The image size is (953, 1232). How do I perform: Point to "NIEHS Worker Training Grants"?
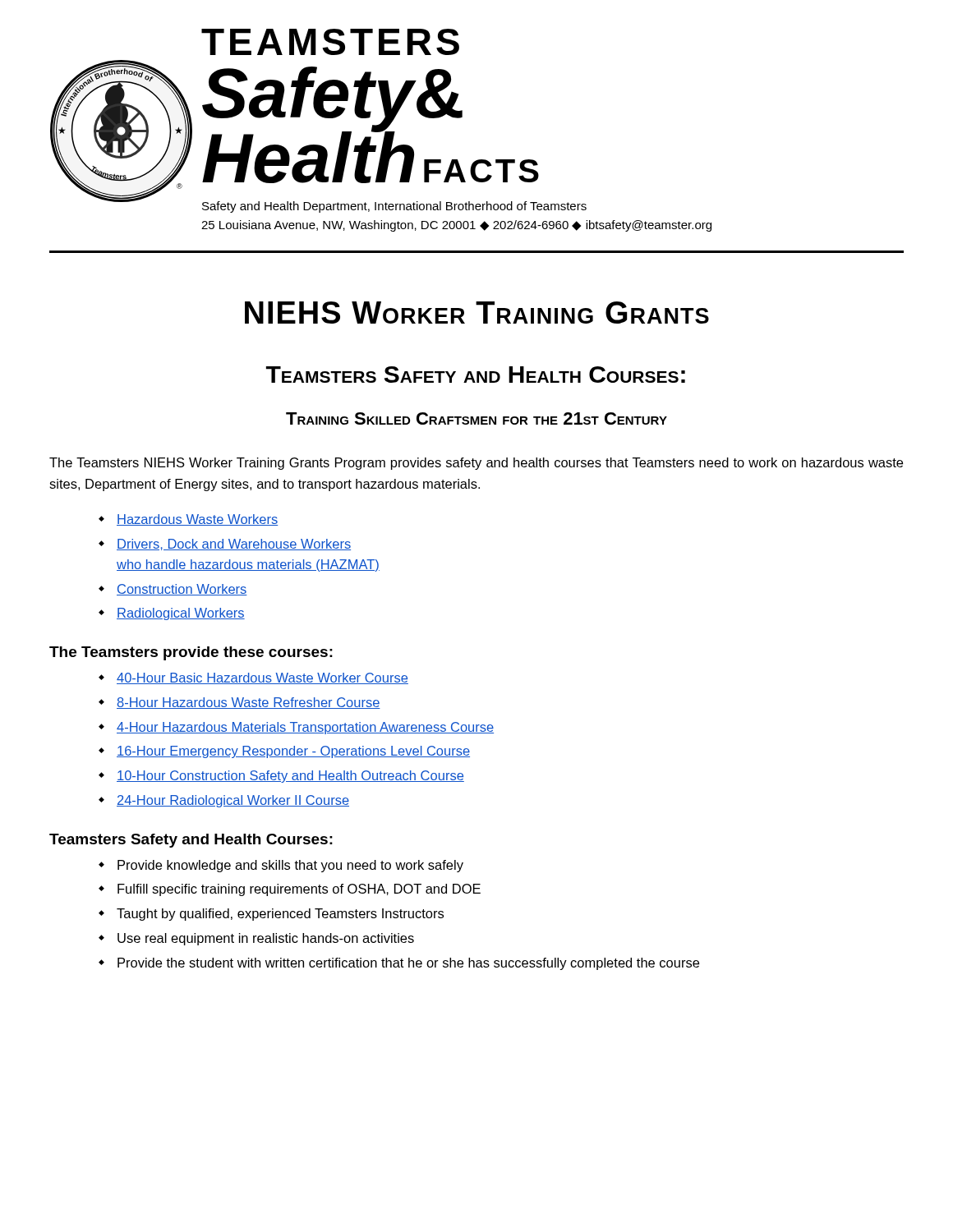pos(476,313)
